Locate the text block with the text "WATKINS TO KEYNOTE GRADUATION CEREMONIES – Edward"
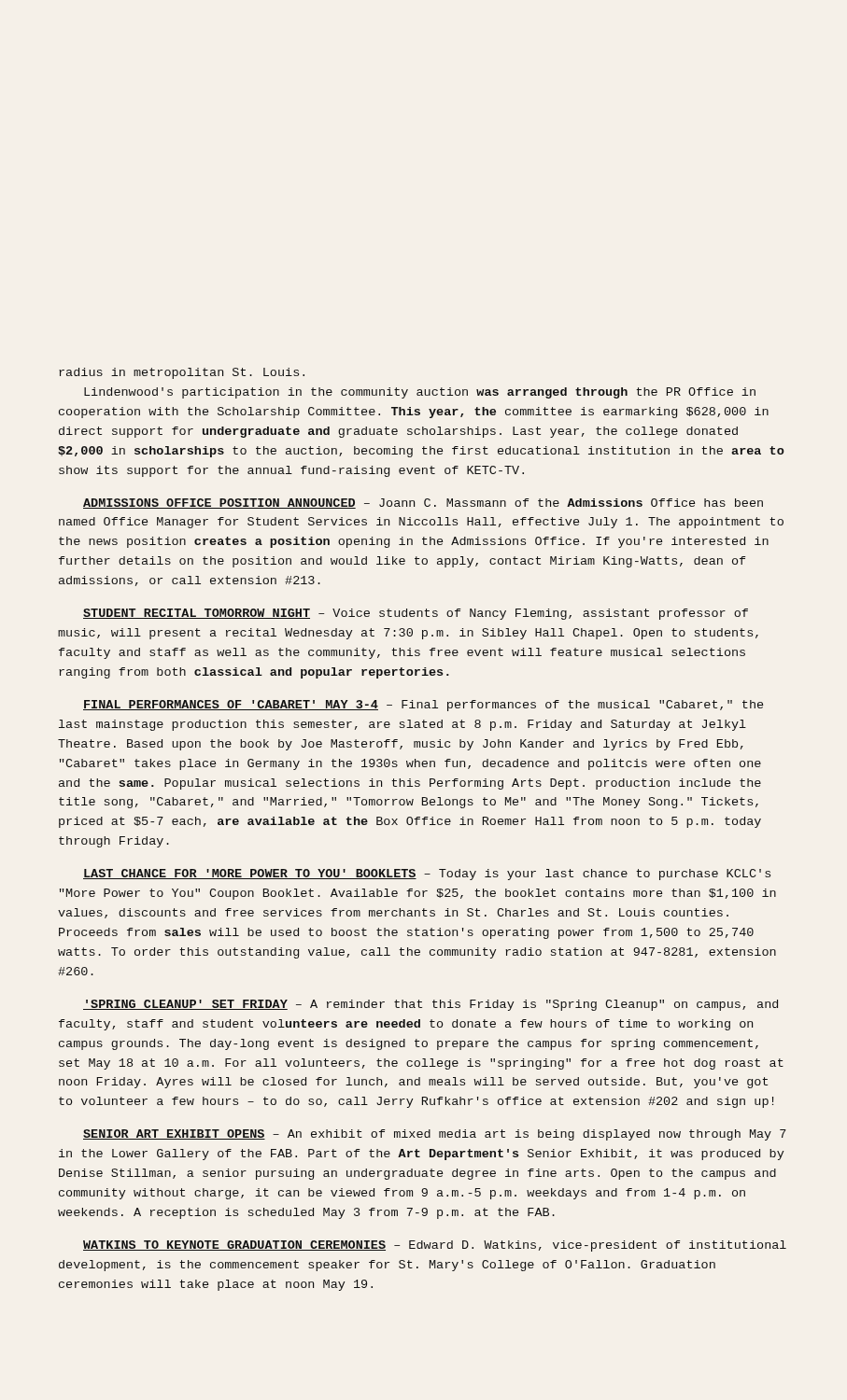 click(x=424, y=1266)
